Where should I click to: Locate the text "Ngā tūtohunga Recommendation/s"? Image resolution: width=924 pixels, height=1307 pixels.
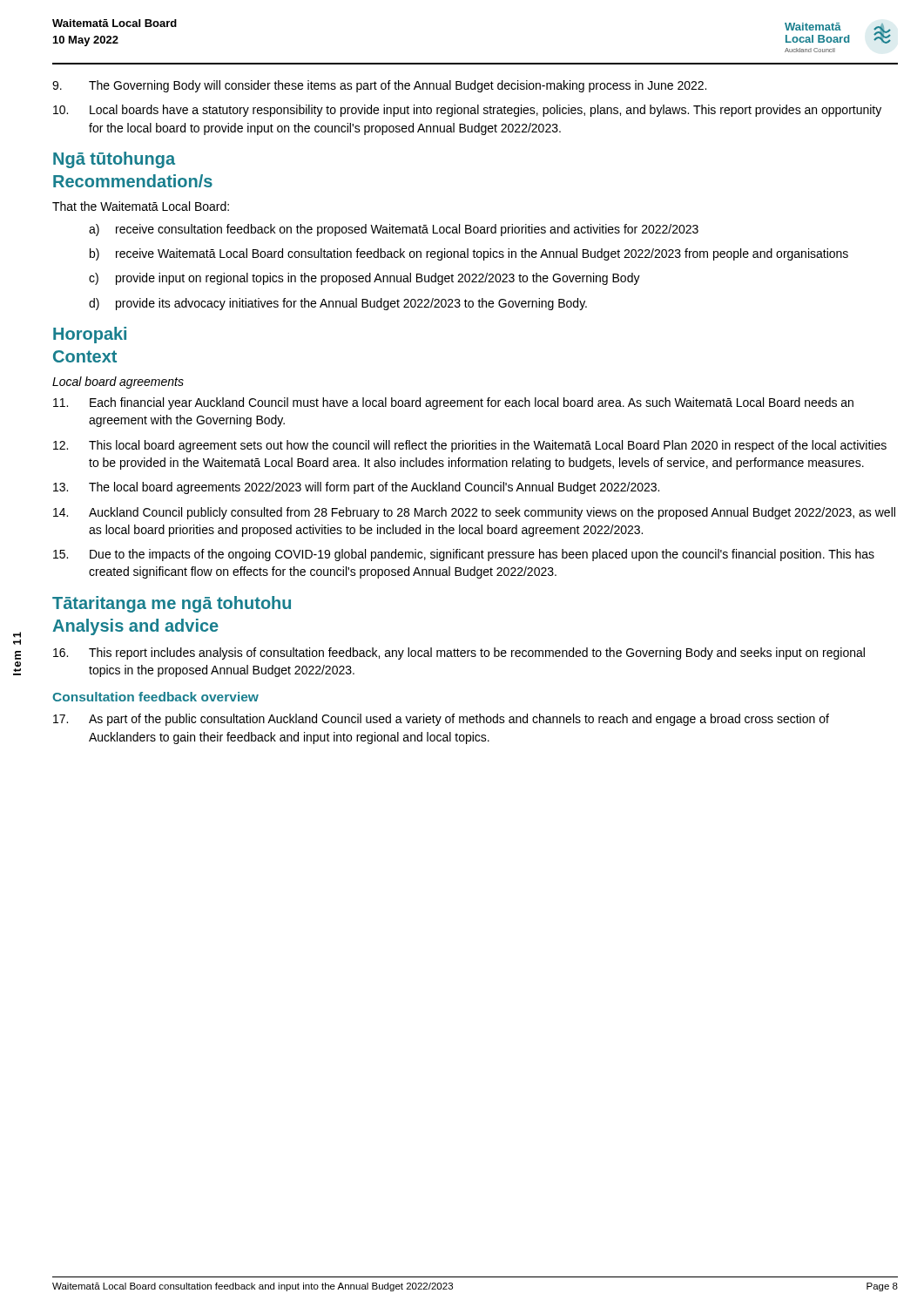[114, 160]
